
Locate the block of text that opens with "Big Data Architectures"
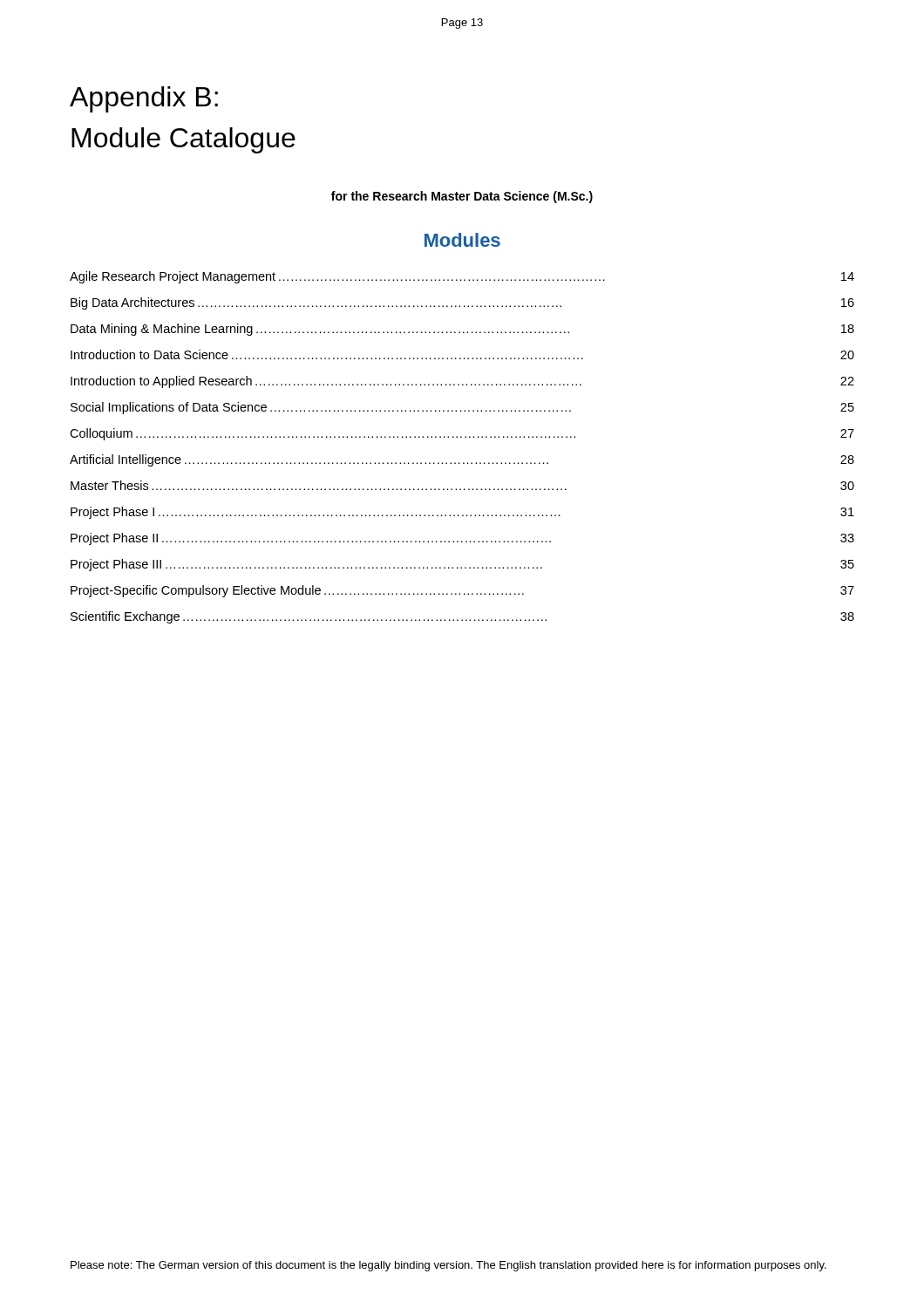462,303
